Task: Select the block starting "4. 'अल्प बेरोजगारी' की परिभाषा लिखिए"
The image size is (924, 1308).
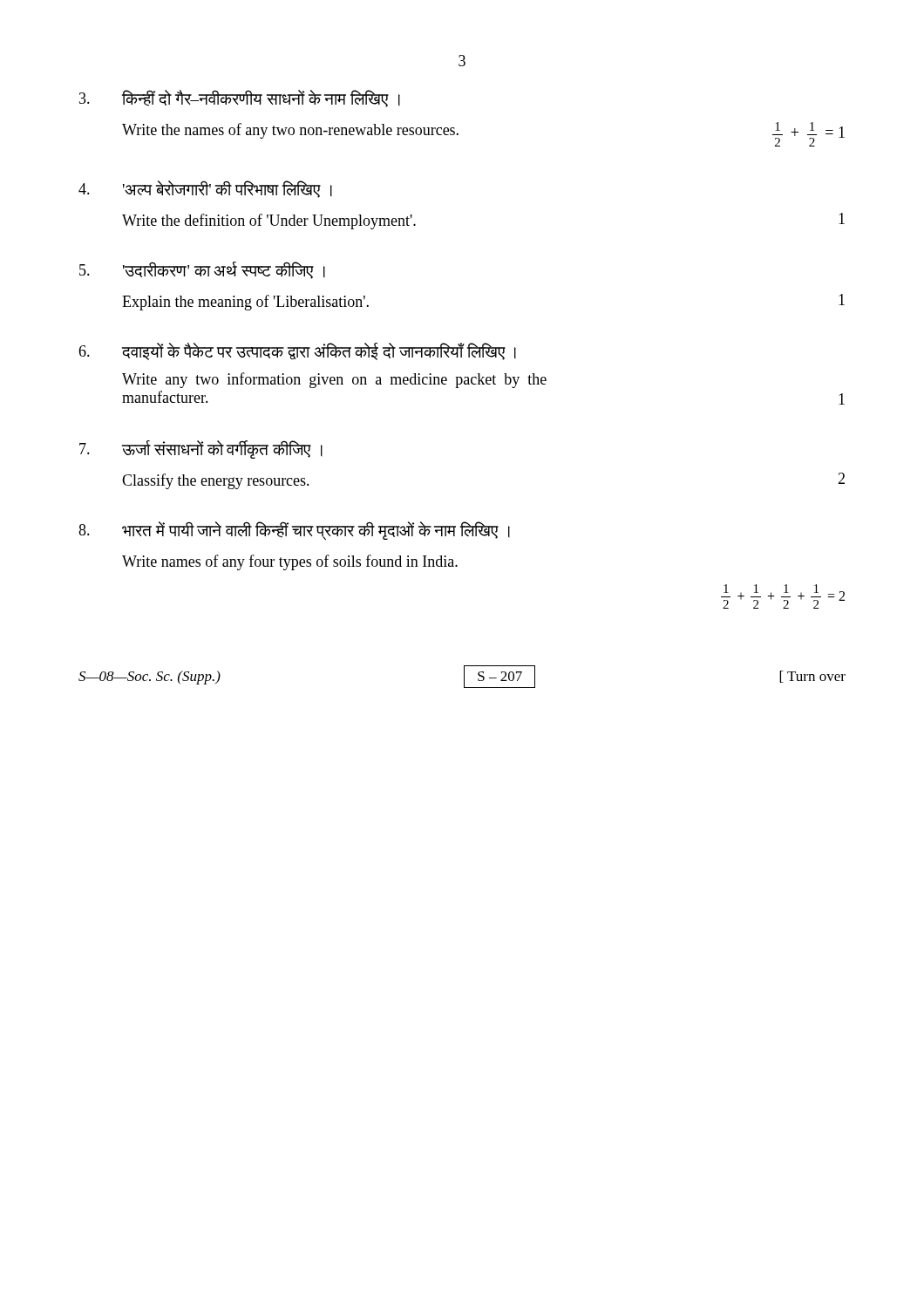Action: pos(205,189)
